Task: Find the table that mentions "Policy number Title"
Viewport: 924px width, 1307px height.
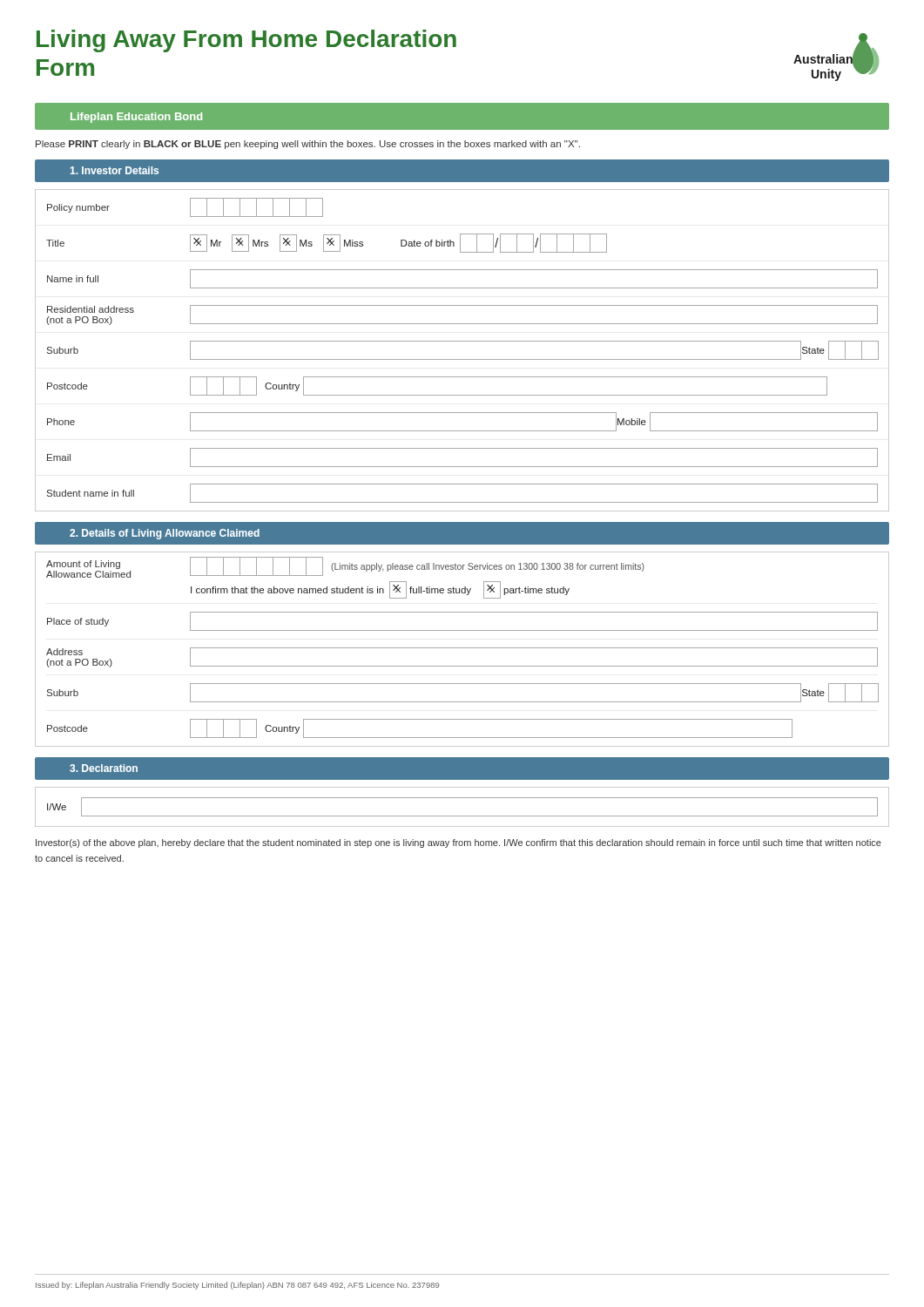Action: (x=462, y=350)
